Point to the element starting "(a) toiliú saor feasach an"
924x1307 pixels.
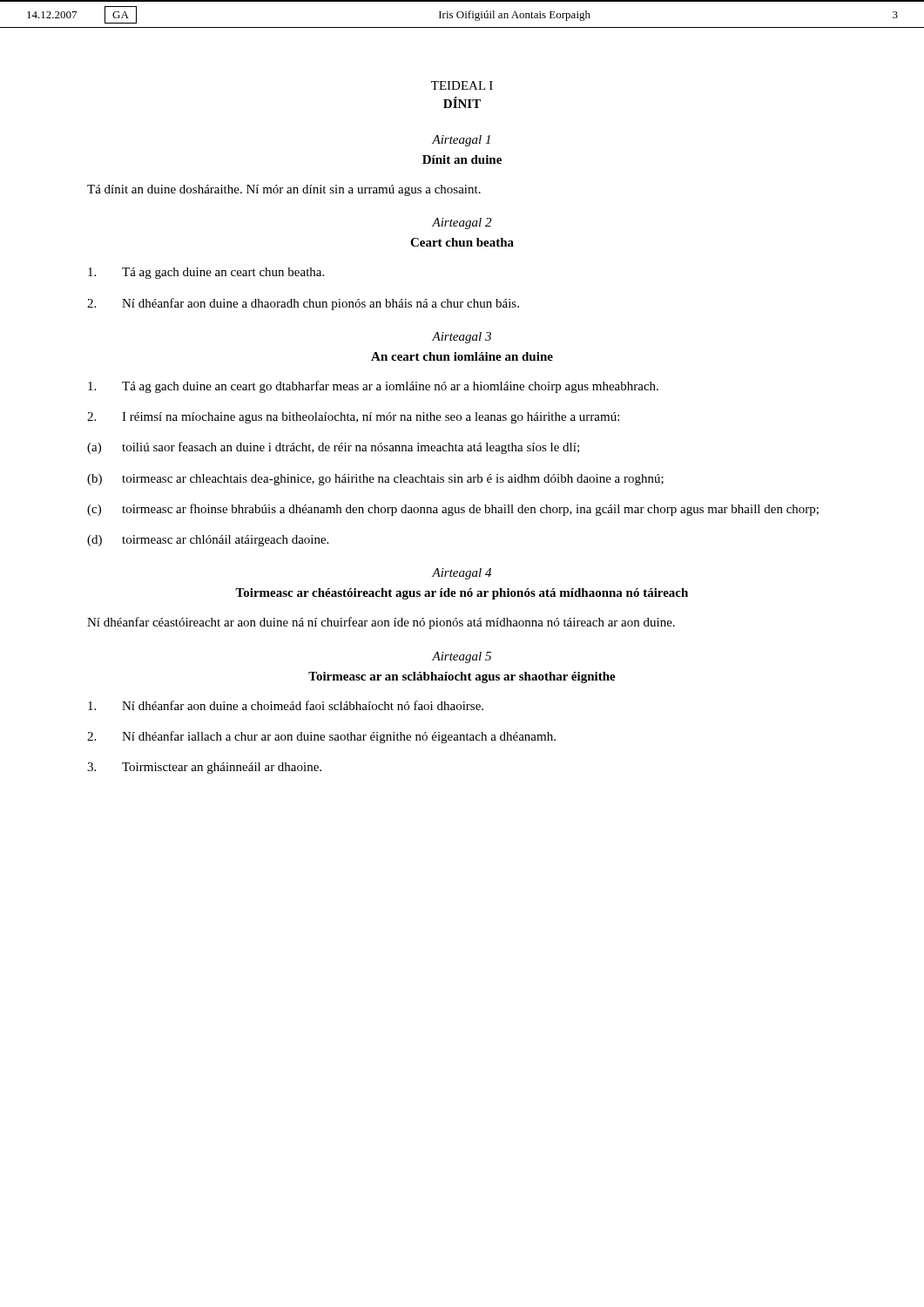334,448
